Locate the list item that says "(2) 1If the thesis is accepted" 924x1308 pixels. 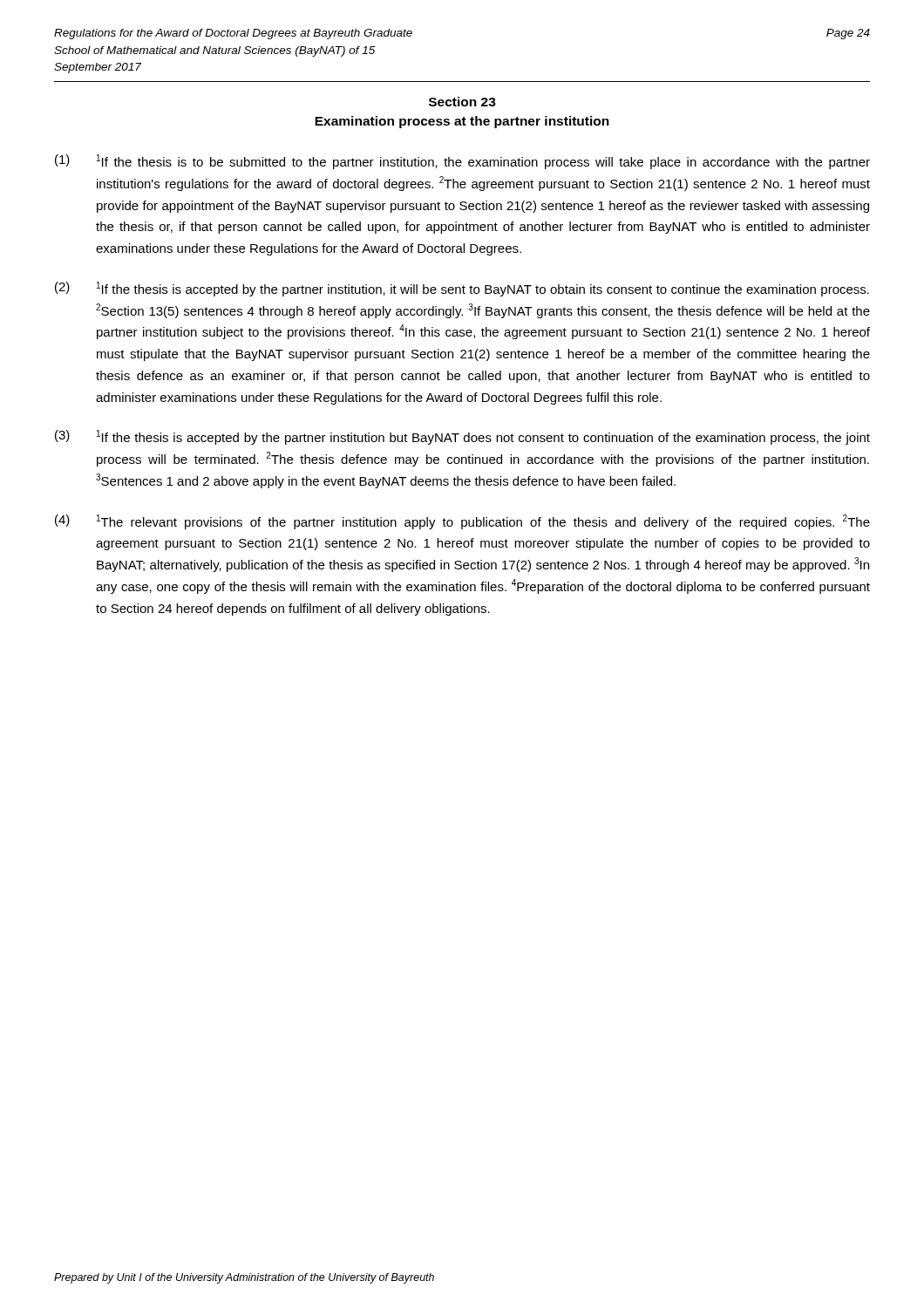(x=462, y=344)
